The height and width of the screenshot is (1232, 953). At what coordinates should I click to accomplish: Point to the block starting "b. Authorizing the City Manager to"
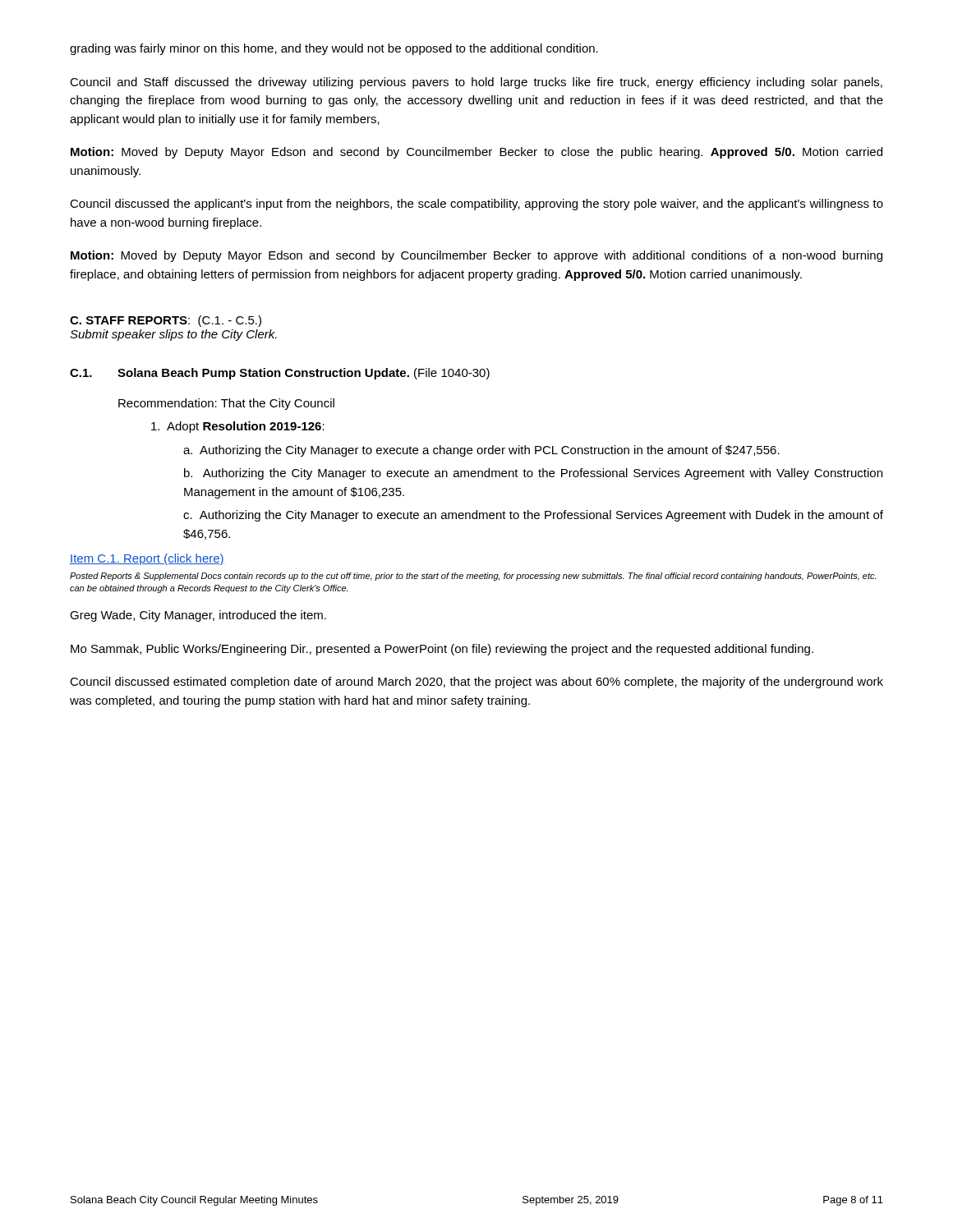tap(533, 482)
